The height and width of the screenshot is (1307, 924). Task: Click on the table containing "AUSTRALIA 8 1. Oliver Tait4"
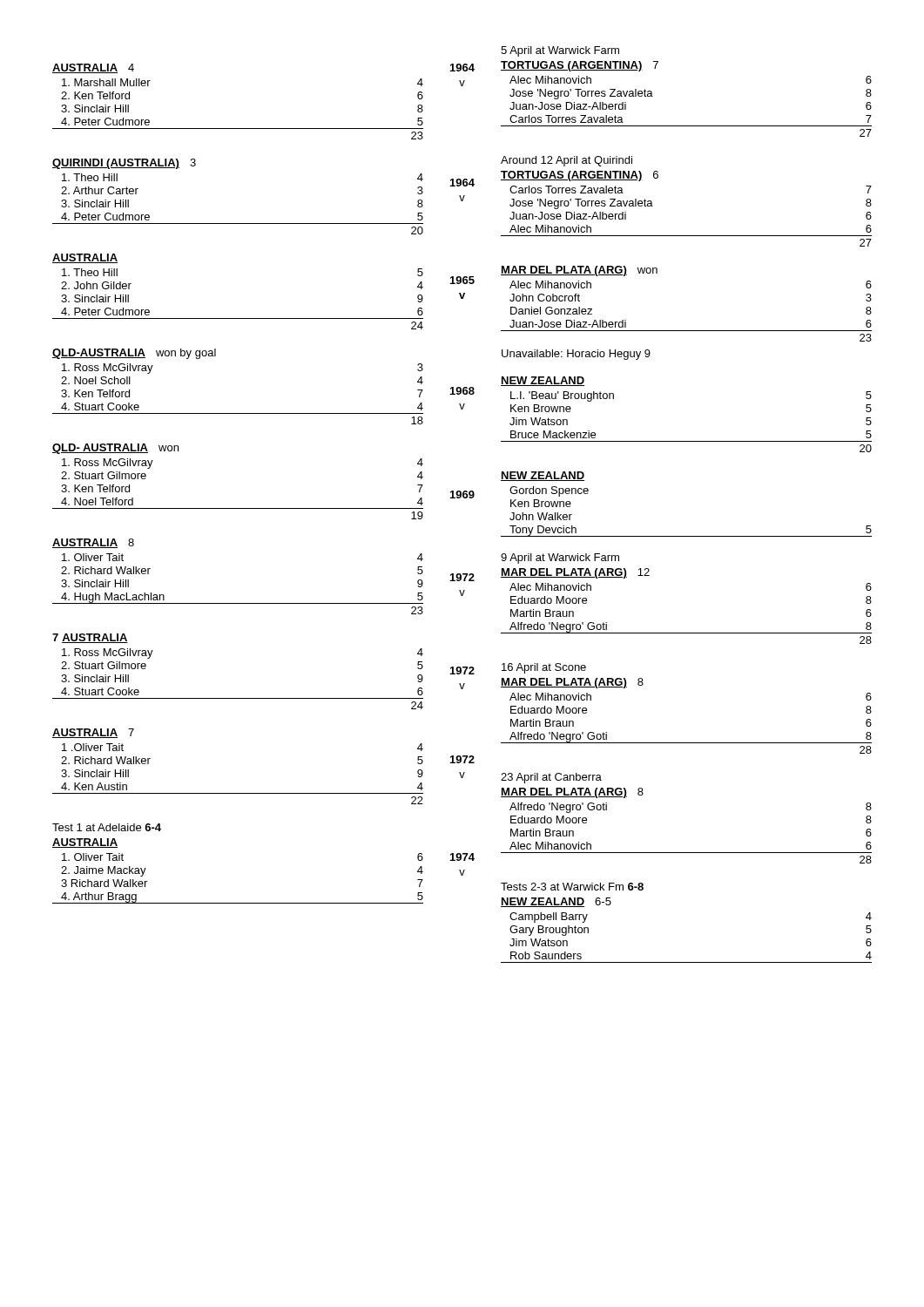coord(238,576)
